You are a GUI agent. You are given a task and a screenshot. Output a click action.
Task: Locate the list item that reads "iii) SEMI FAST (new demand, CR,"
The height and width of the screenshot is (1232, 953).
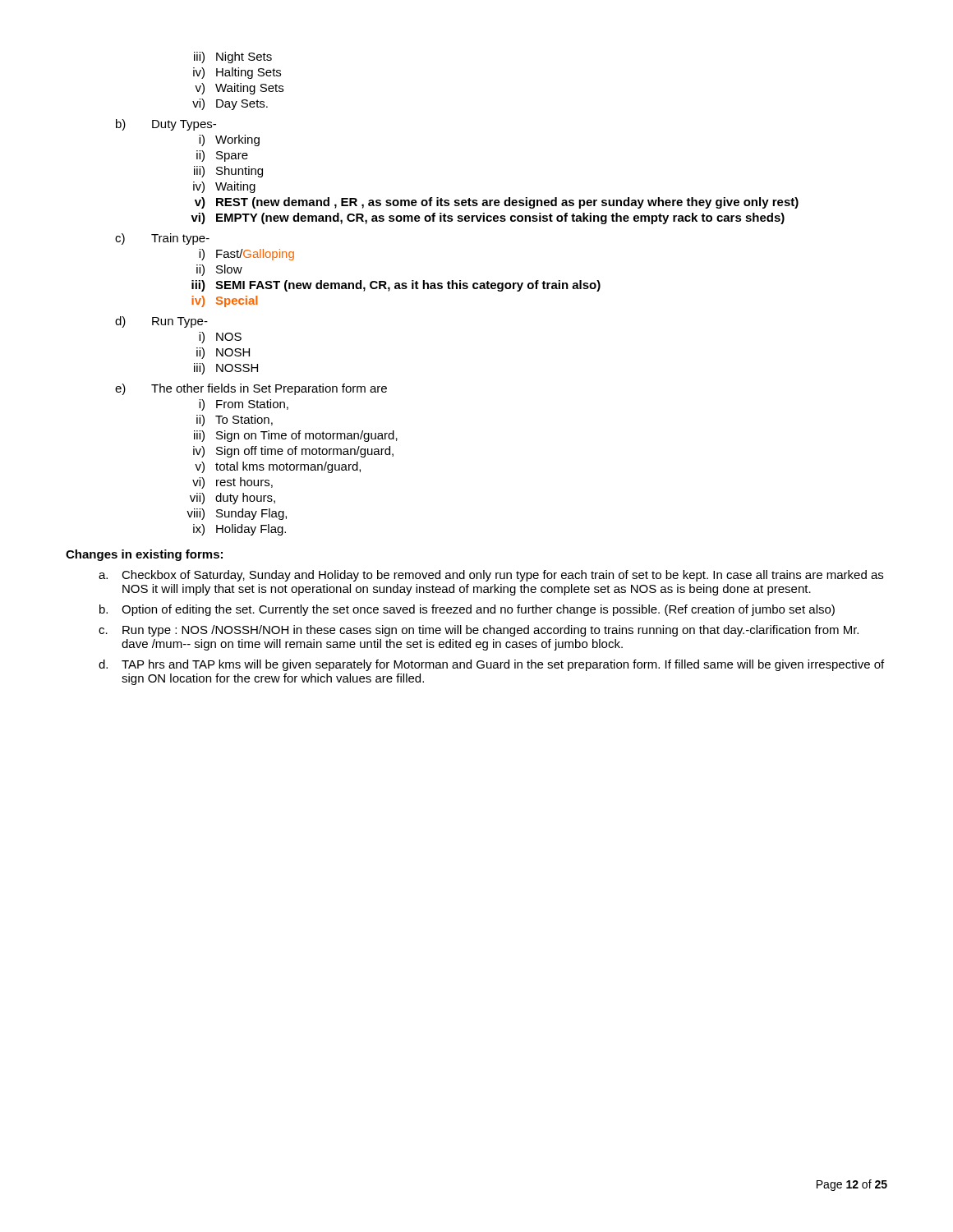coord(526,285)
